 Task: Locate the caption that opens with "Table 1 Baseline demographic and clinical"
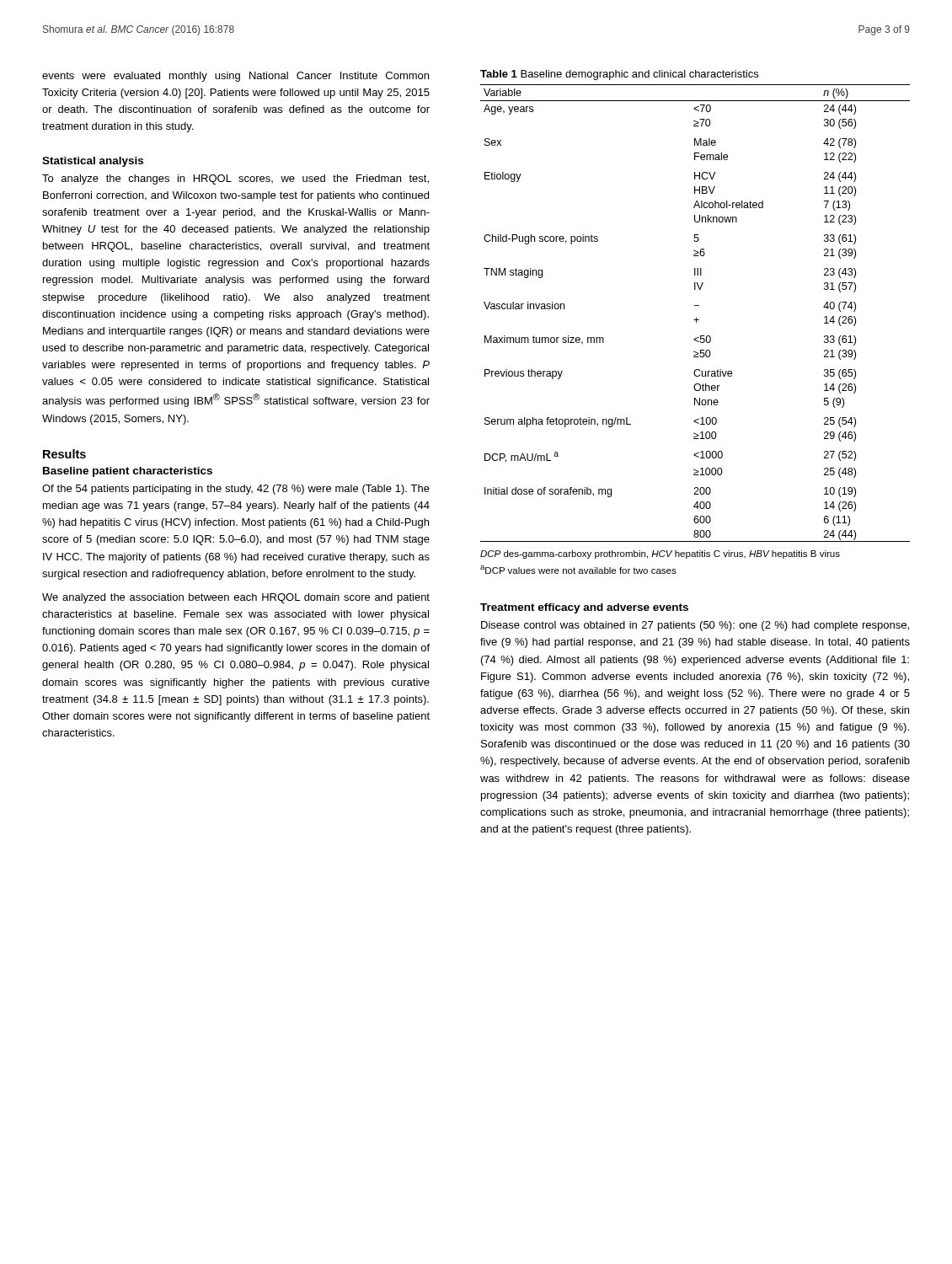tap(620, 74)
